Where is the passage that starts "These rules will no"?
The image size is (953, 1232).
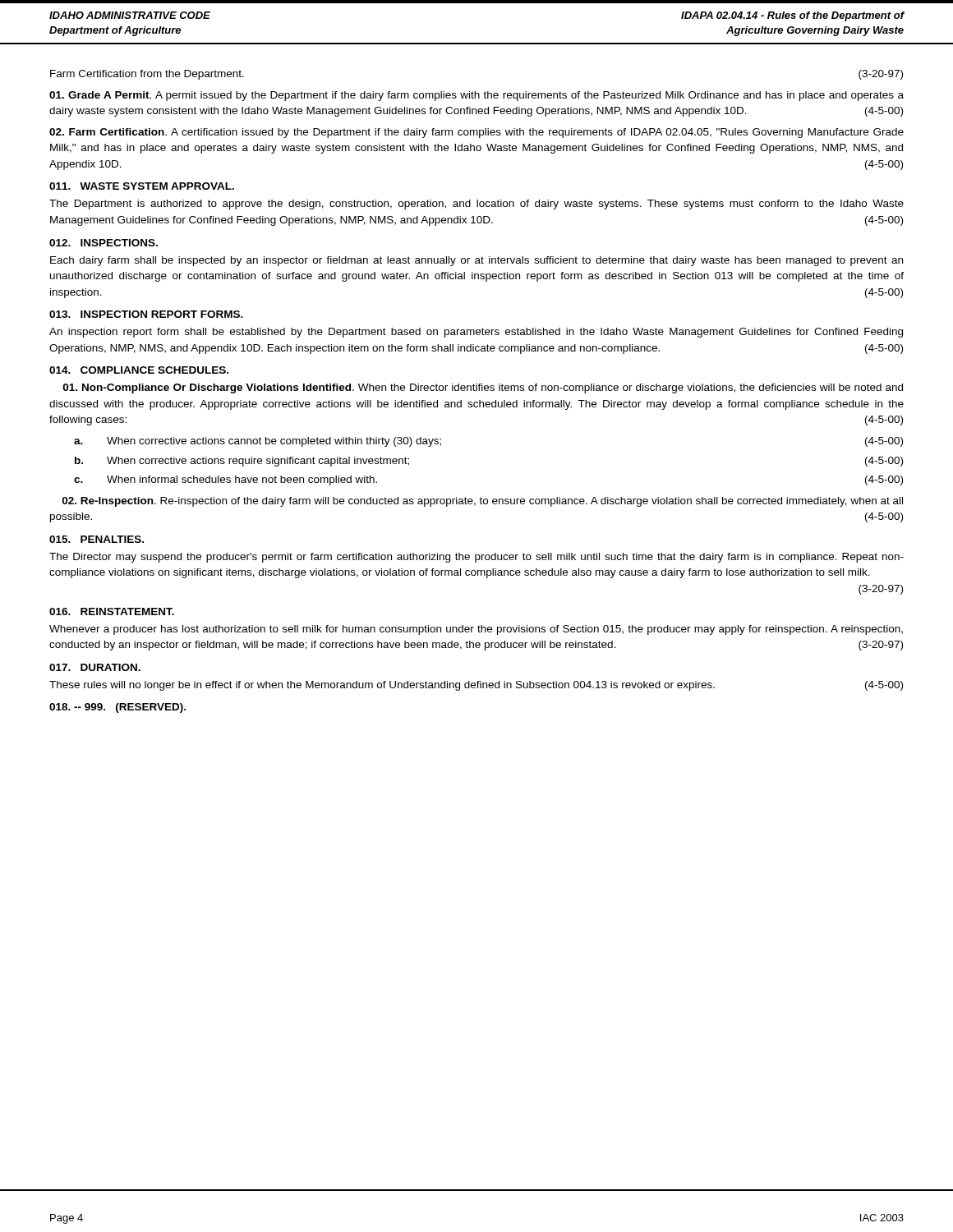click(476, 684)
